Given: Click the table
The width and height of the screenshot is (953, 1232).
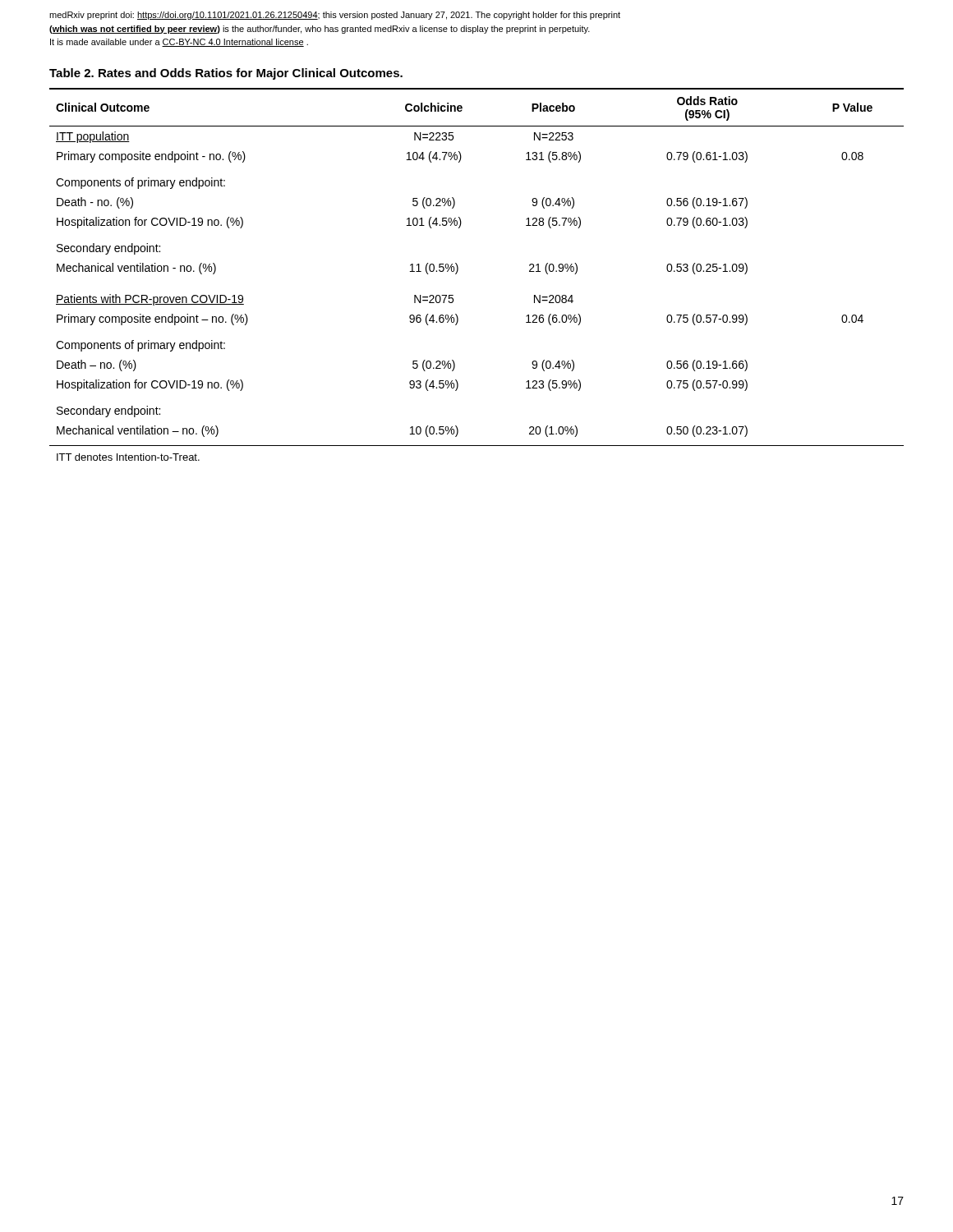Looking at the screenshot, I should coord(476,278).
